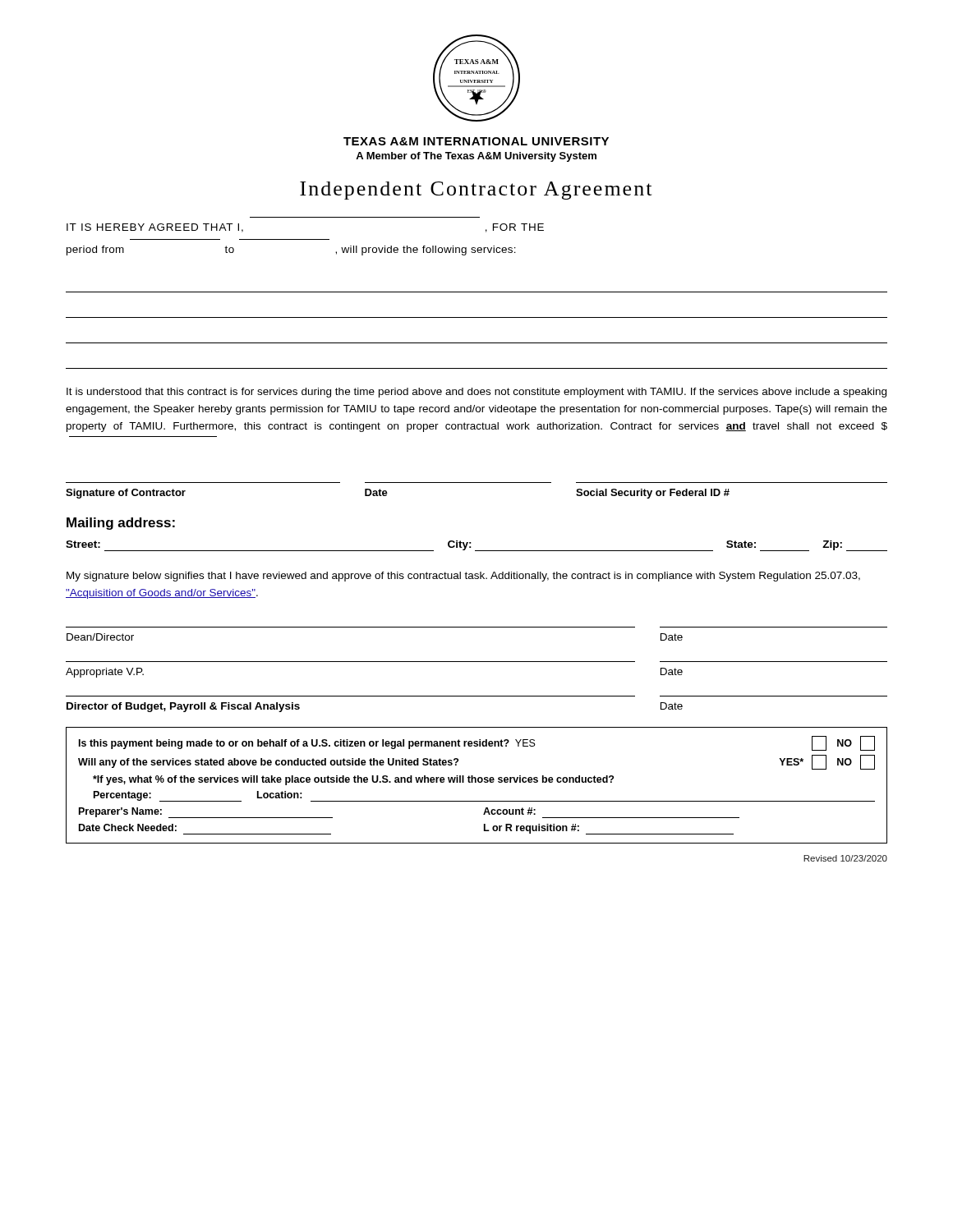Viewport: 953px width, 1232px height.
Task: Click on the block starting "IT IS HEREBY AGREED THAT I,"
Action: (476, 238)
